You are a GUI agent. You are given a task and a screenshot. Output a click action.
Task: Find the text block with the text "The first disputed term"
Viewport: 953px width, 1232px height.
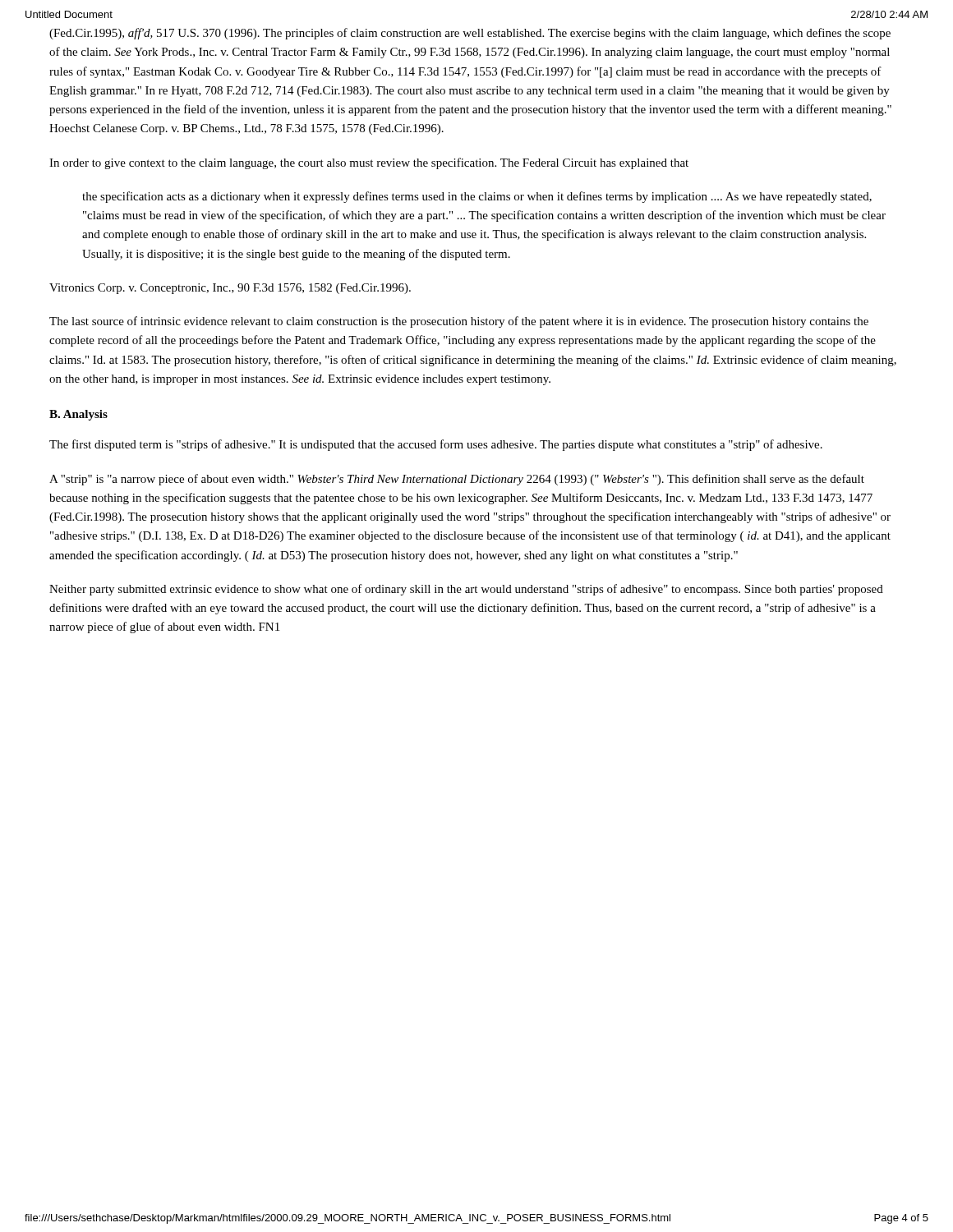[436, 445]
